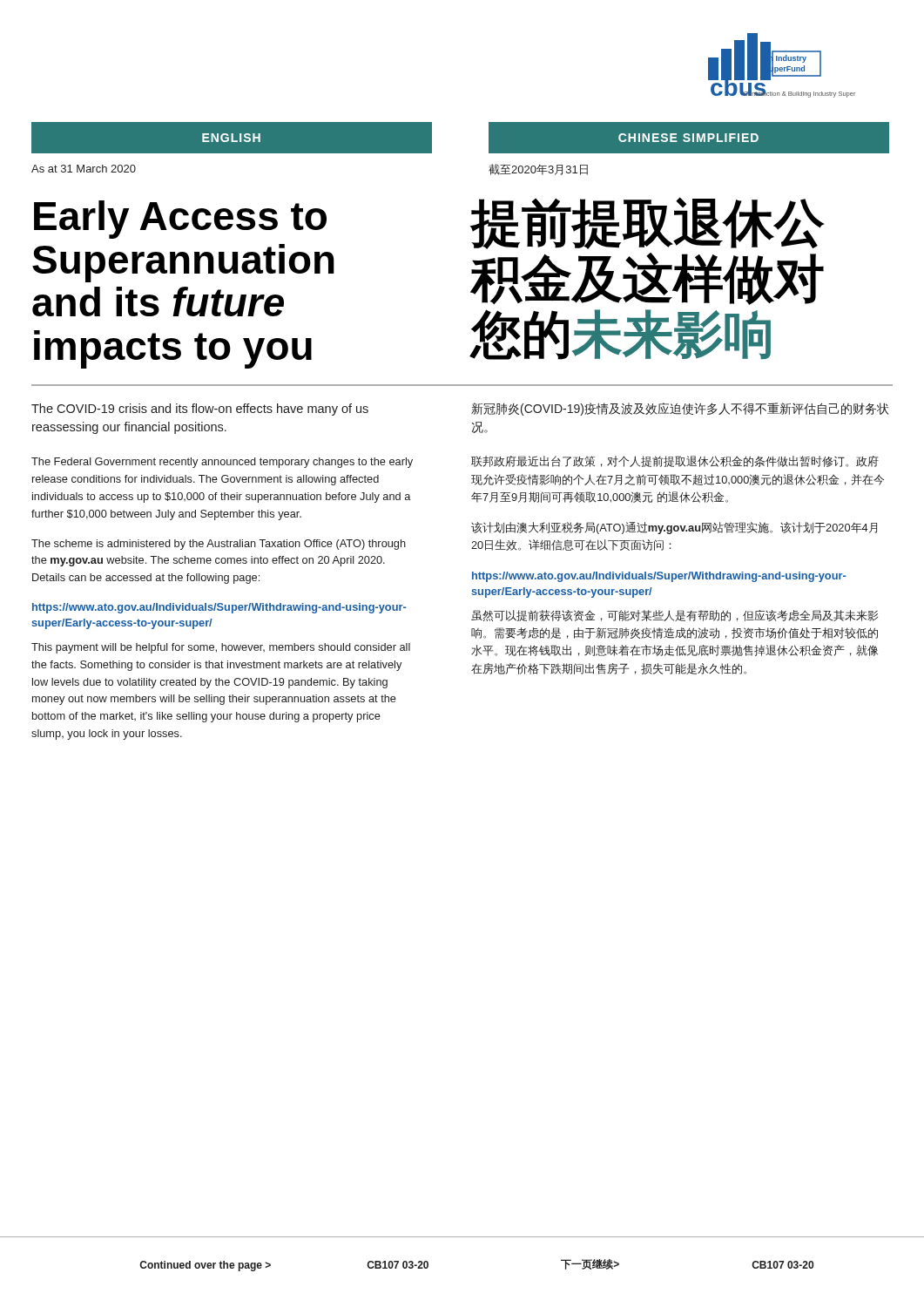Where is the title that starts "Early Access toSuperannuationand its futureimpacts to"?
This screenshot has width=924, height=1307.
click(223, 282)
